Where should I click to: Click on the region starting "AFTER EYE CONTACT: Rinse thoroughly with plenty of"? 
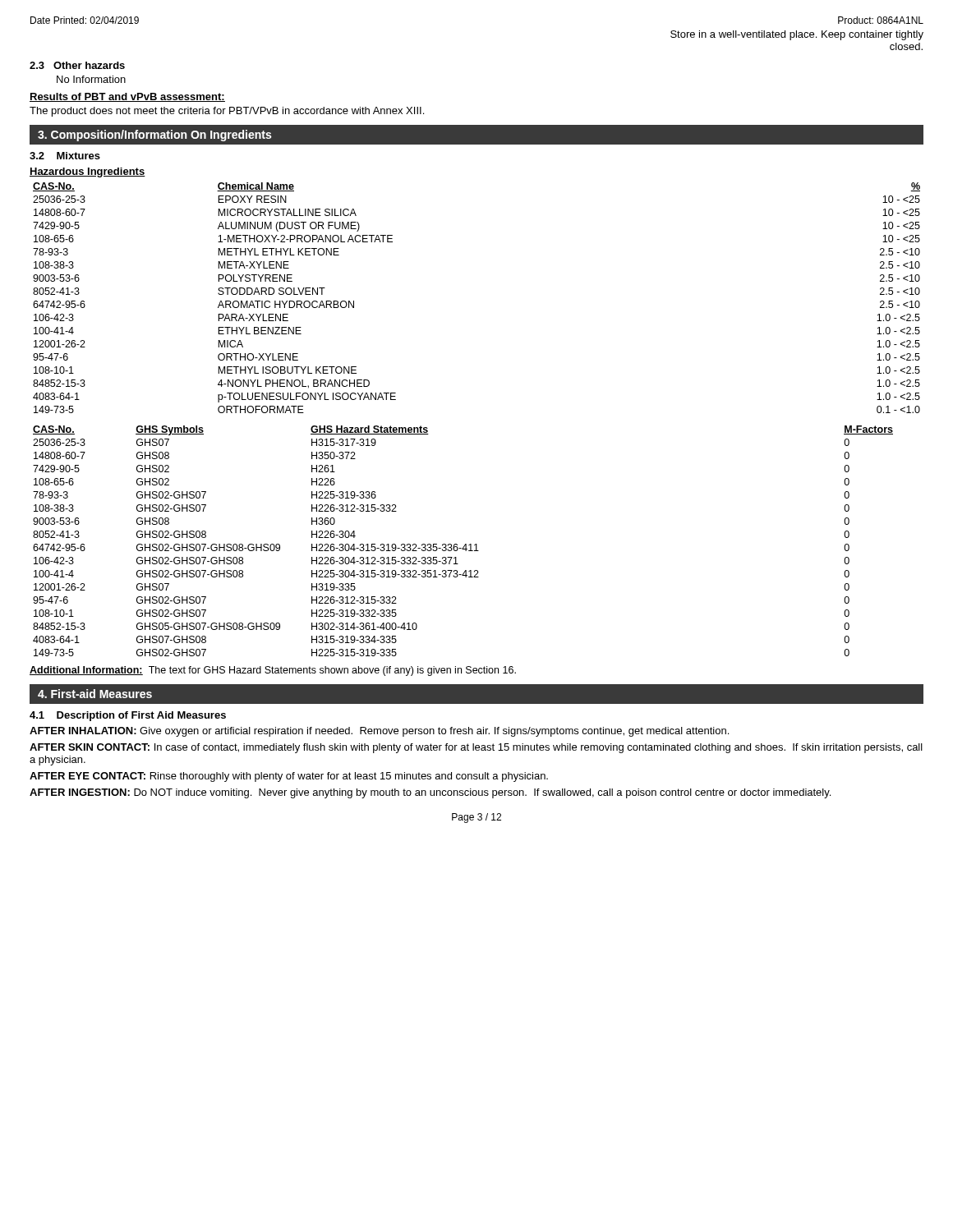coord(289,776)
